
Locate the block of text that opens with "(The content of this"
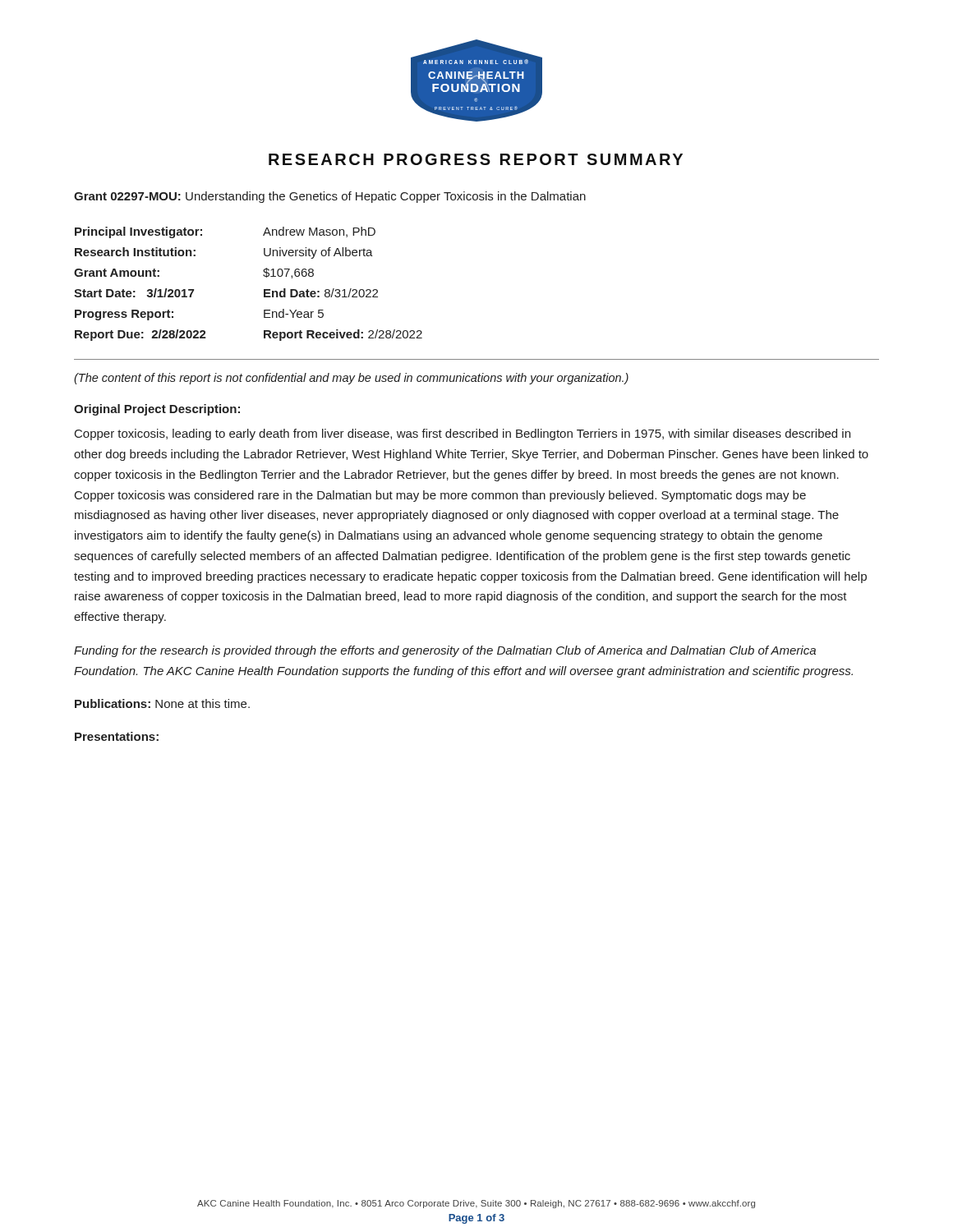point(351,377)
